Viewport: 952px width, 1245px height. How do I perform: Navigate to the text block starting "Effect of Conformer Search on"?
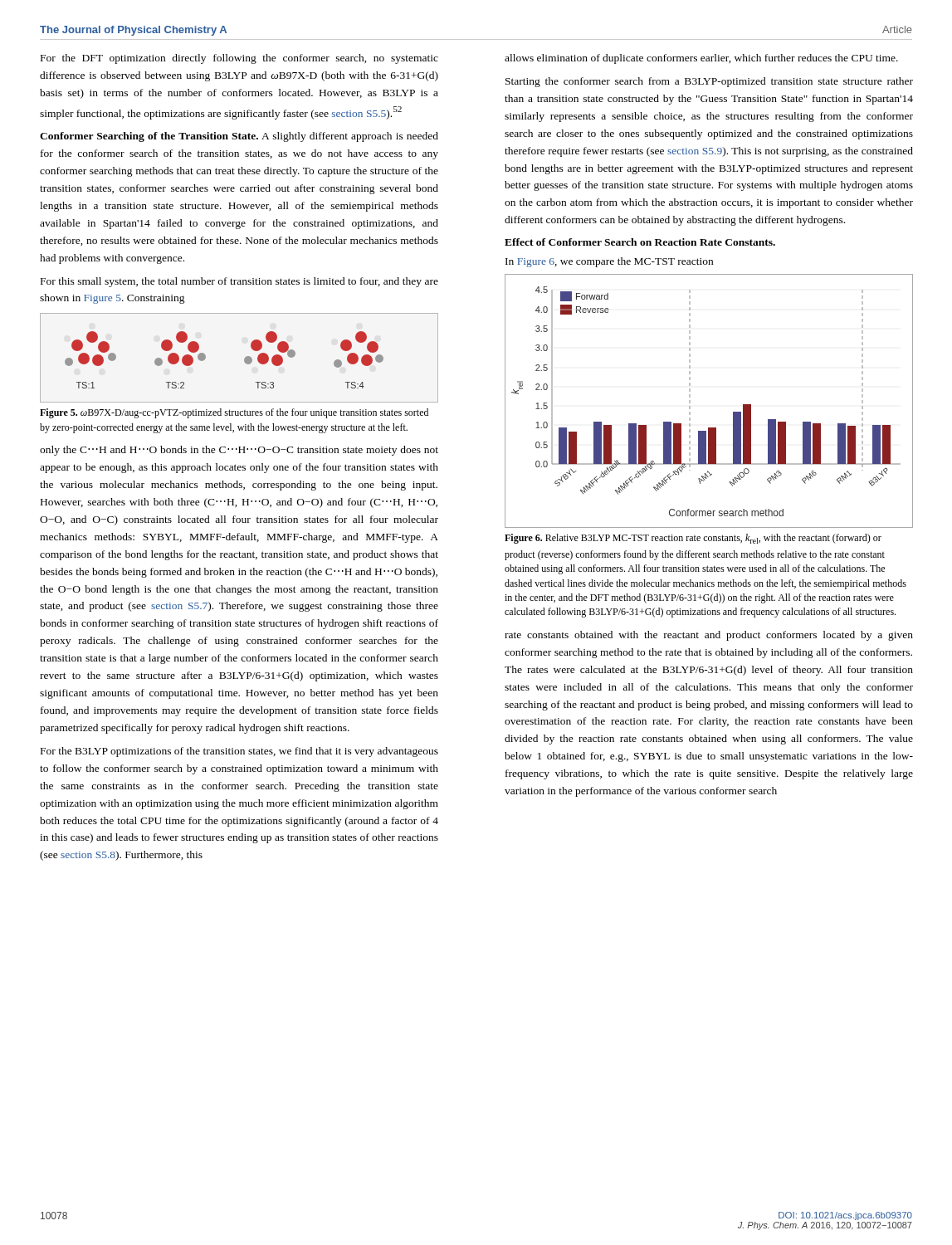(x=640, y=242)
